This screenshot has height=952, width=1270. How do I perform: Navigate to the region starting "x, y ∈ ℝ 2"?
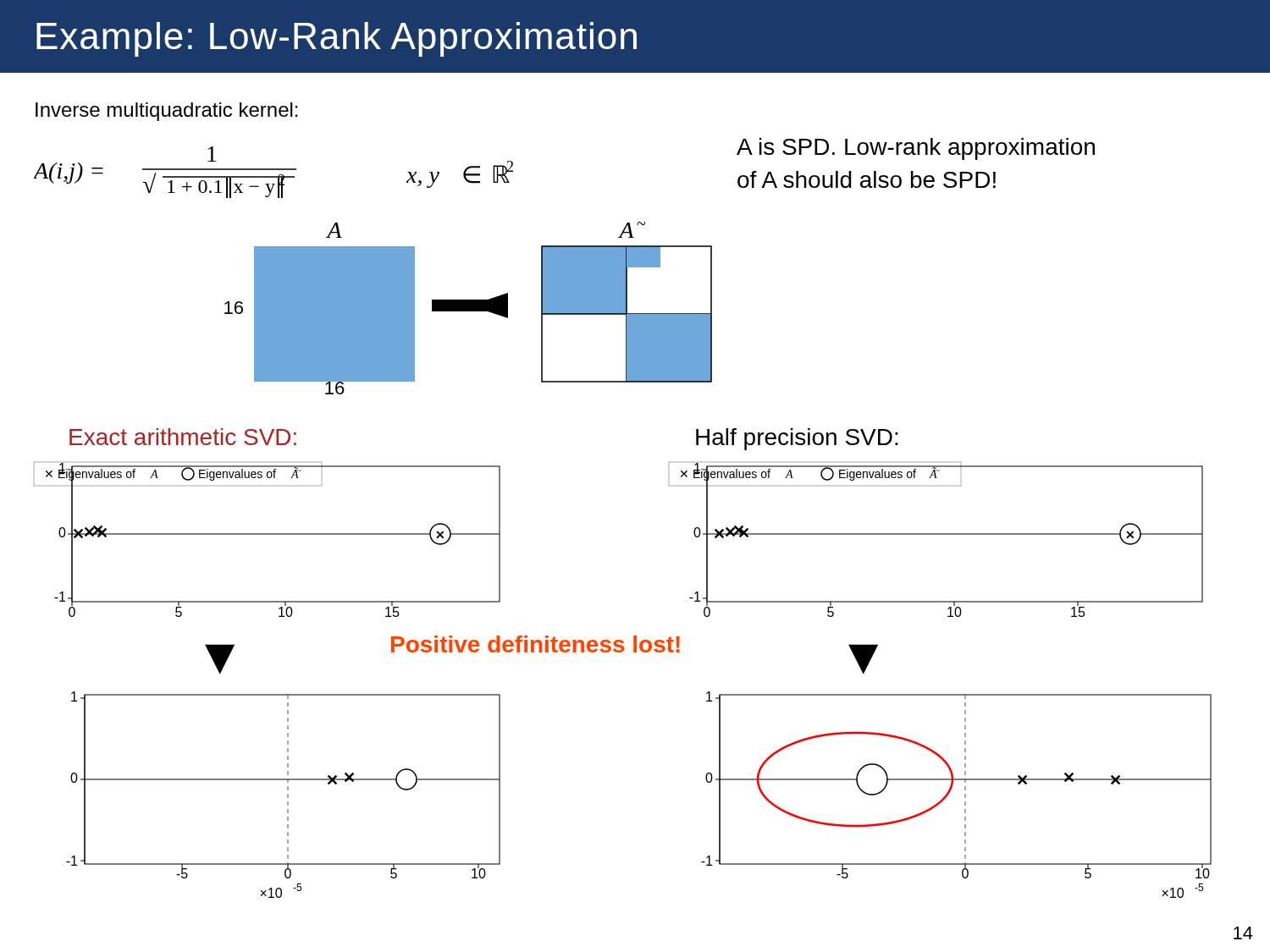click(x=483, y=174)
